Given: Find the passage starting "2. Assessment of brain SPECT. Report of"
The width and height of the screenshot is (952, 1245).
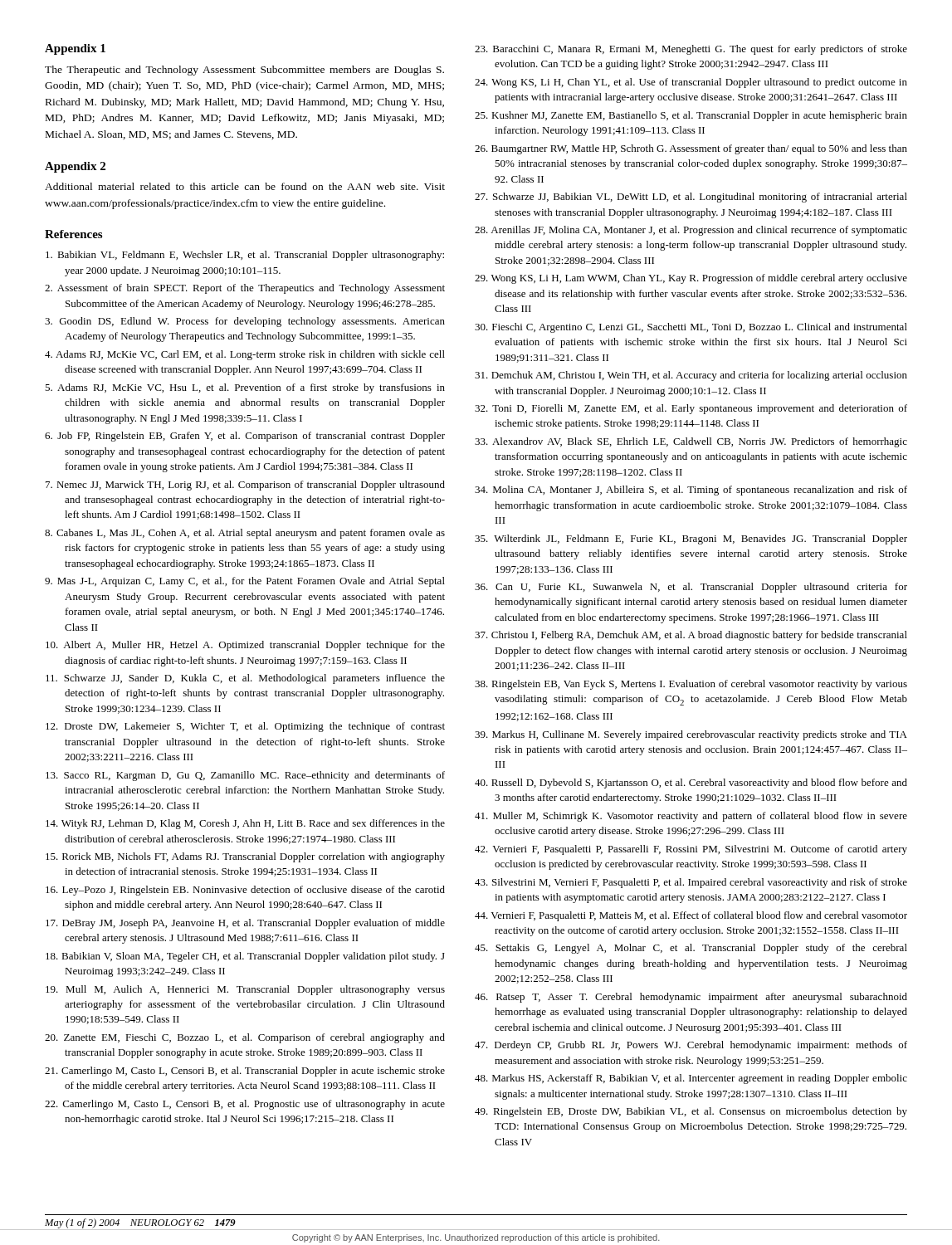Looking at the screenshot, I should (x=245, y=295).
